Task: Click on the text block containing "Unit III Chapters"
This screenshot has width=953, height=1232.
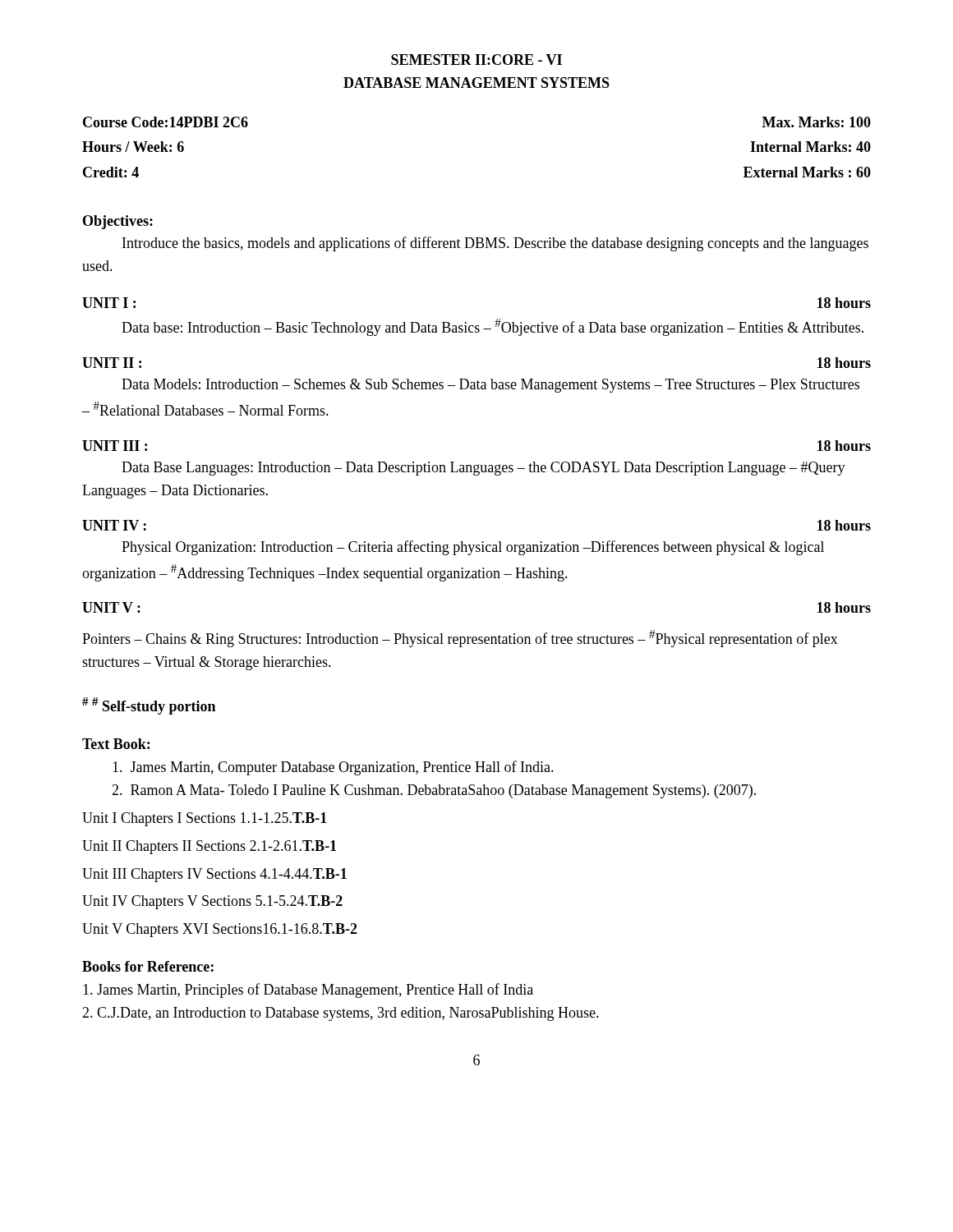Action: 214,875
